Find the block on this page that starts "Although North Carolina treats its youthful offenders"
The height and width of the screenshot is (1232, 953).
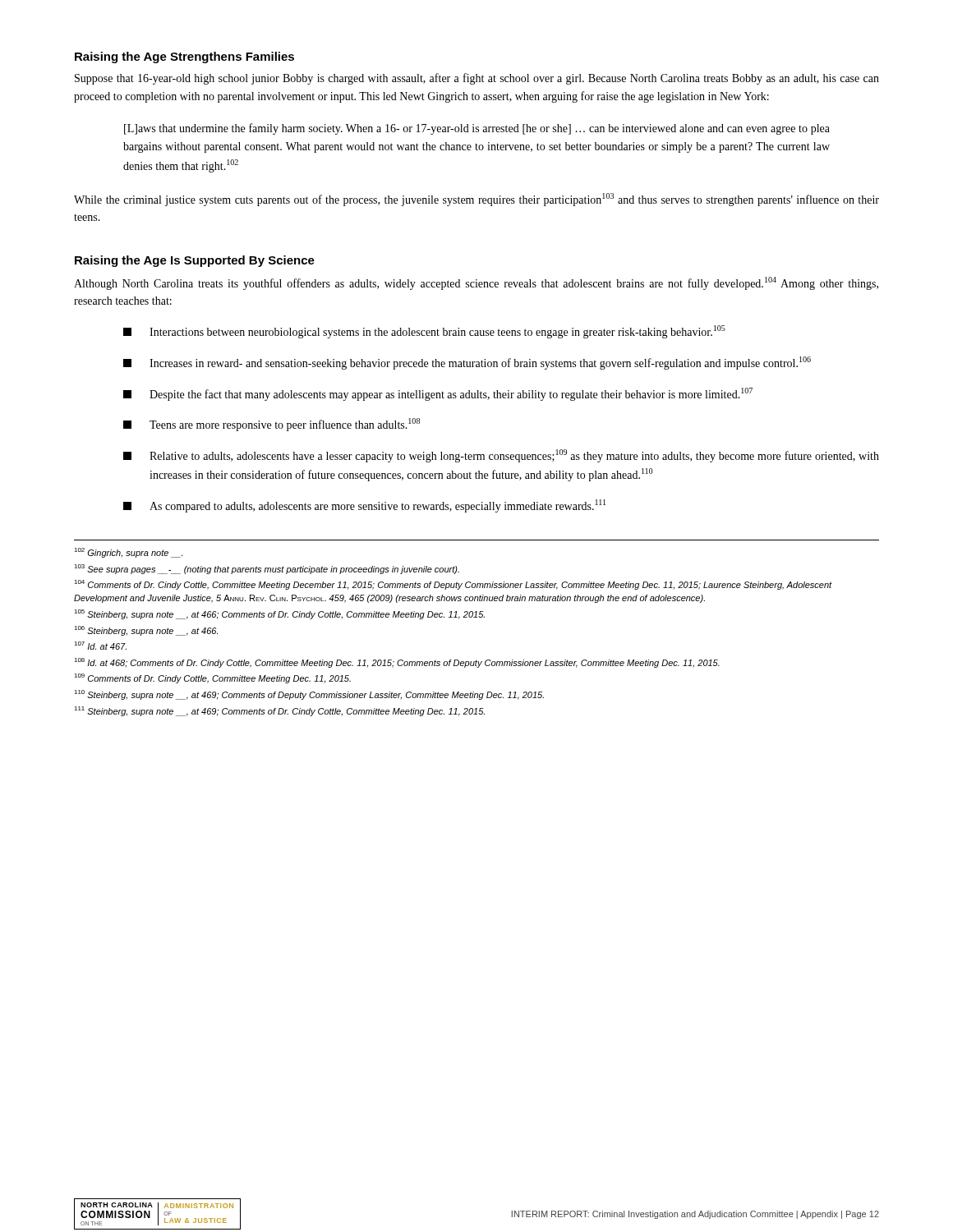476,291
